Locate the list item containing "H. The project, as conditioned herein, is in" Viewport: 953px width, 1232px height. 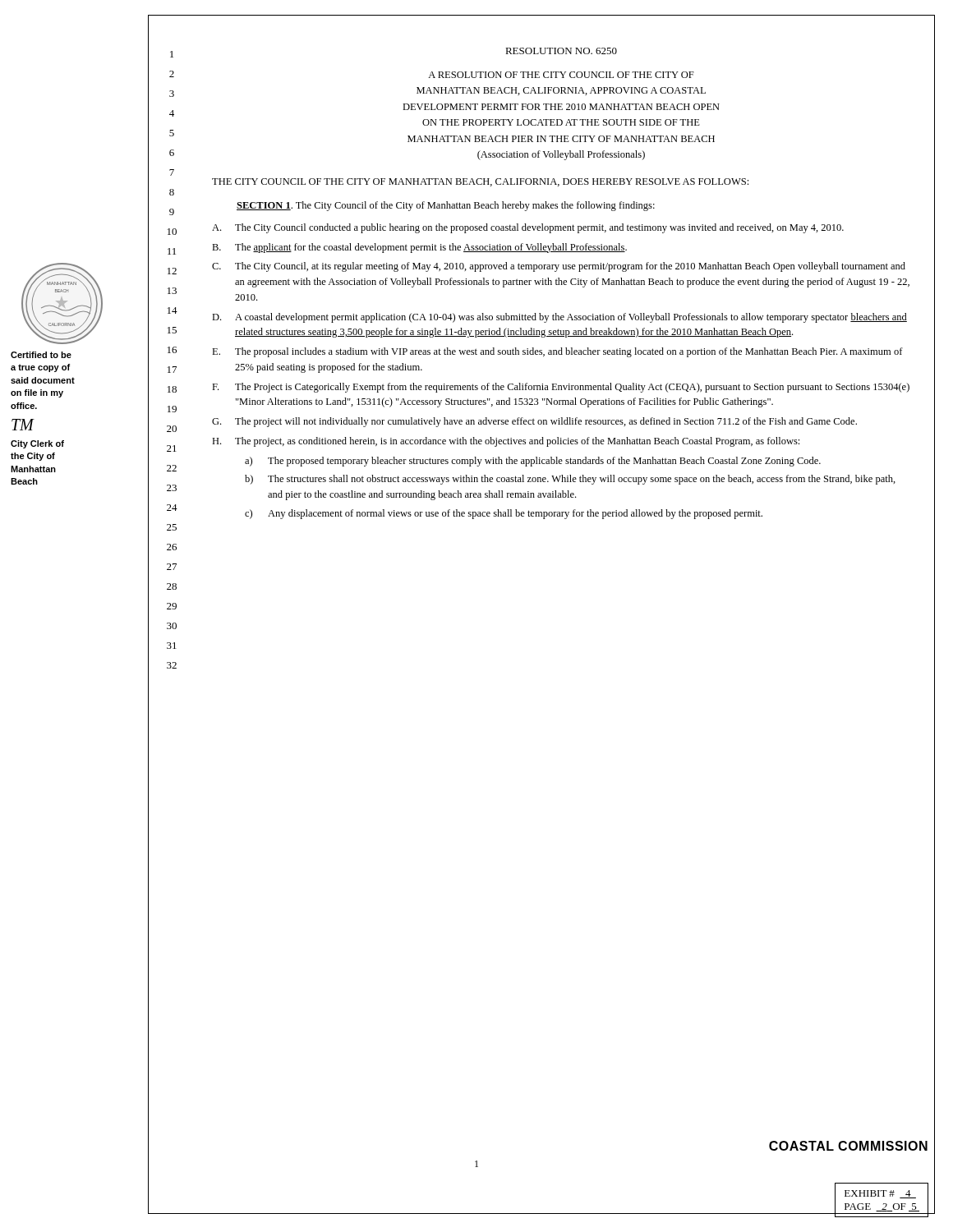[561, 441]
